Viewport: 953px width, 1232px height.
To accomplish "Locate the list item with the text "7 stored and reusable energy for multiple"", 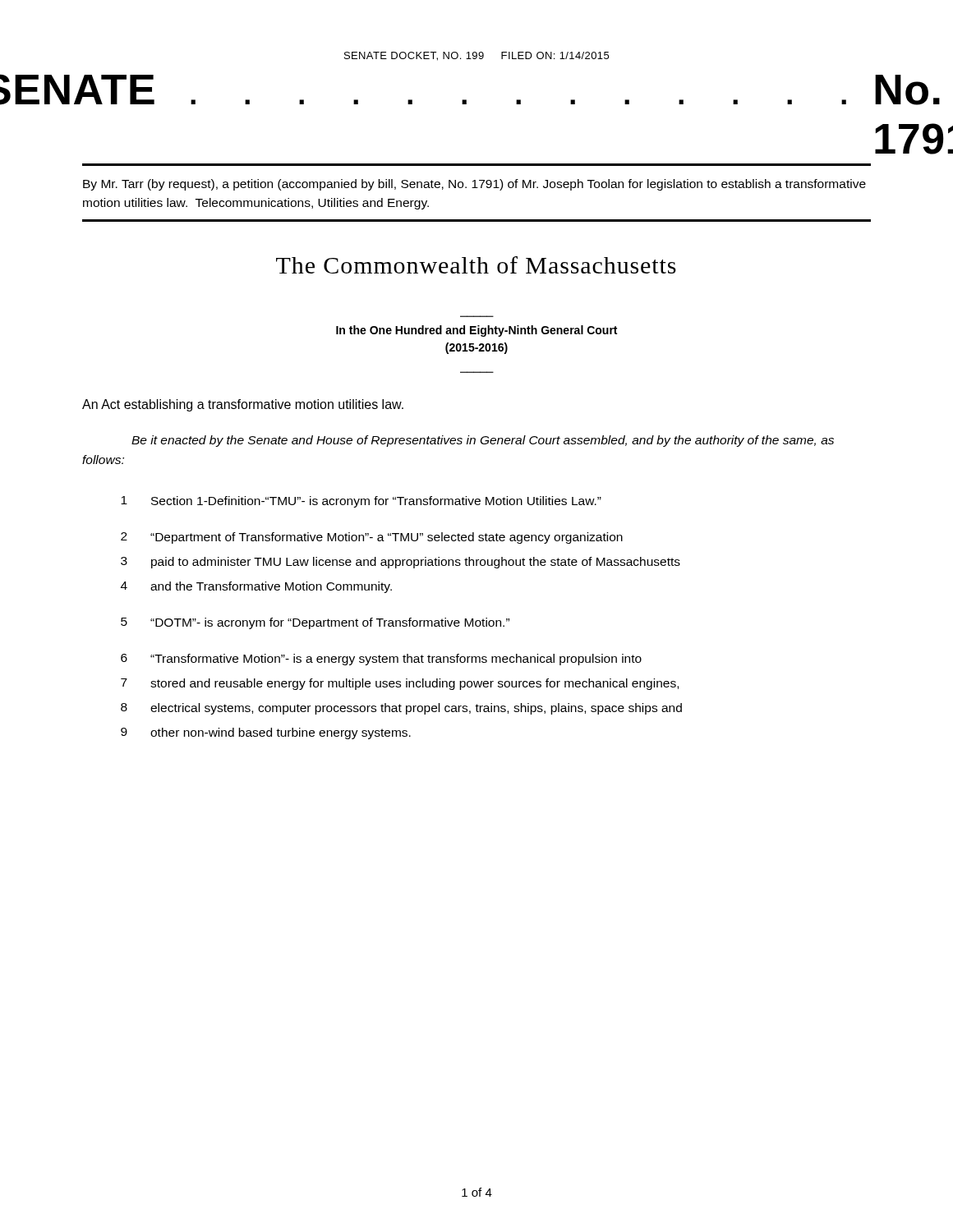I will tap(476, 683).
